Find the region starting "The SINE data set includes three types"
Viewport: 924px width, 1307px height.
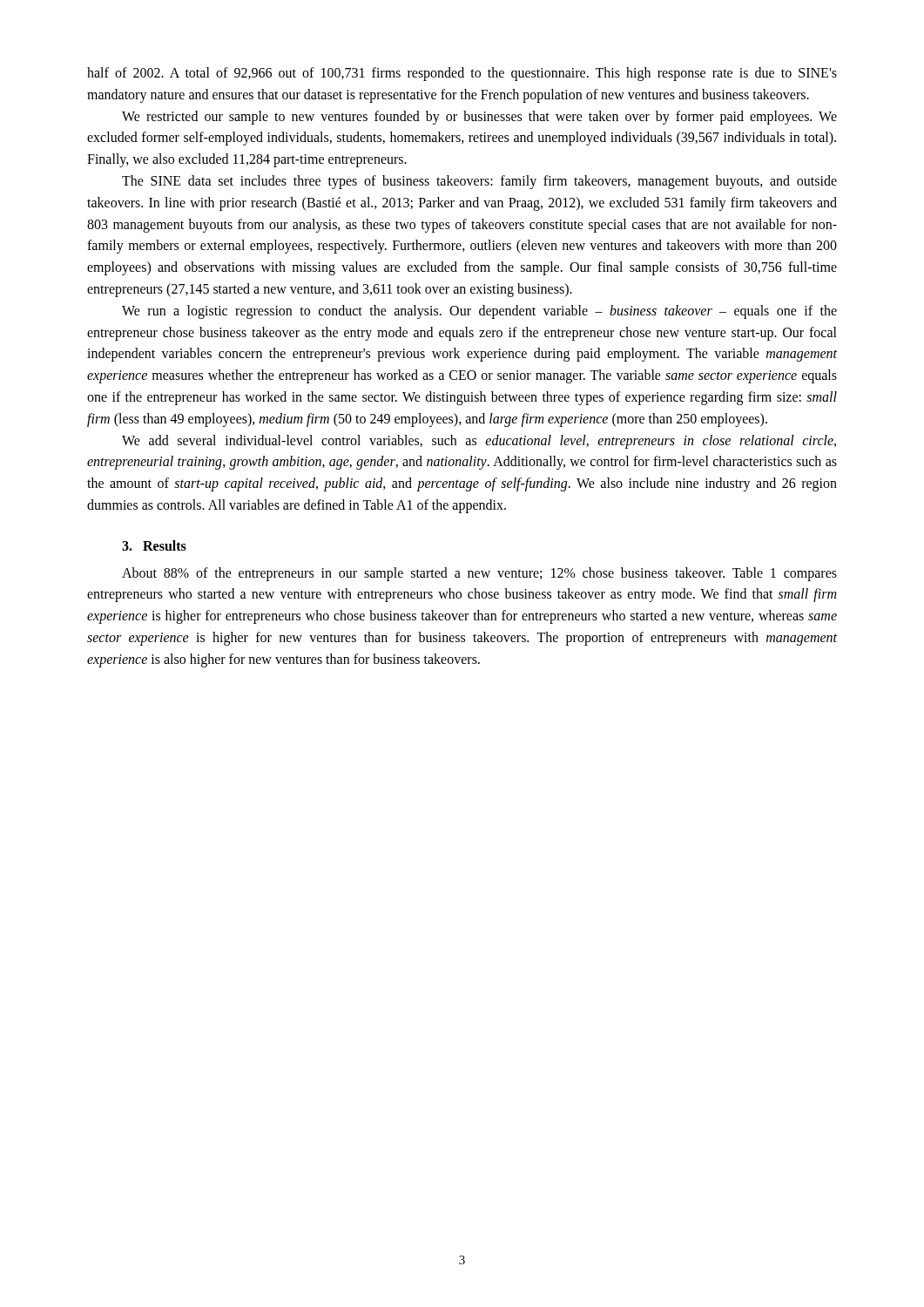[462, 235]
